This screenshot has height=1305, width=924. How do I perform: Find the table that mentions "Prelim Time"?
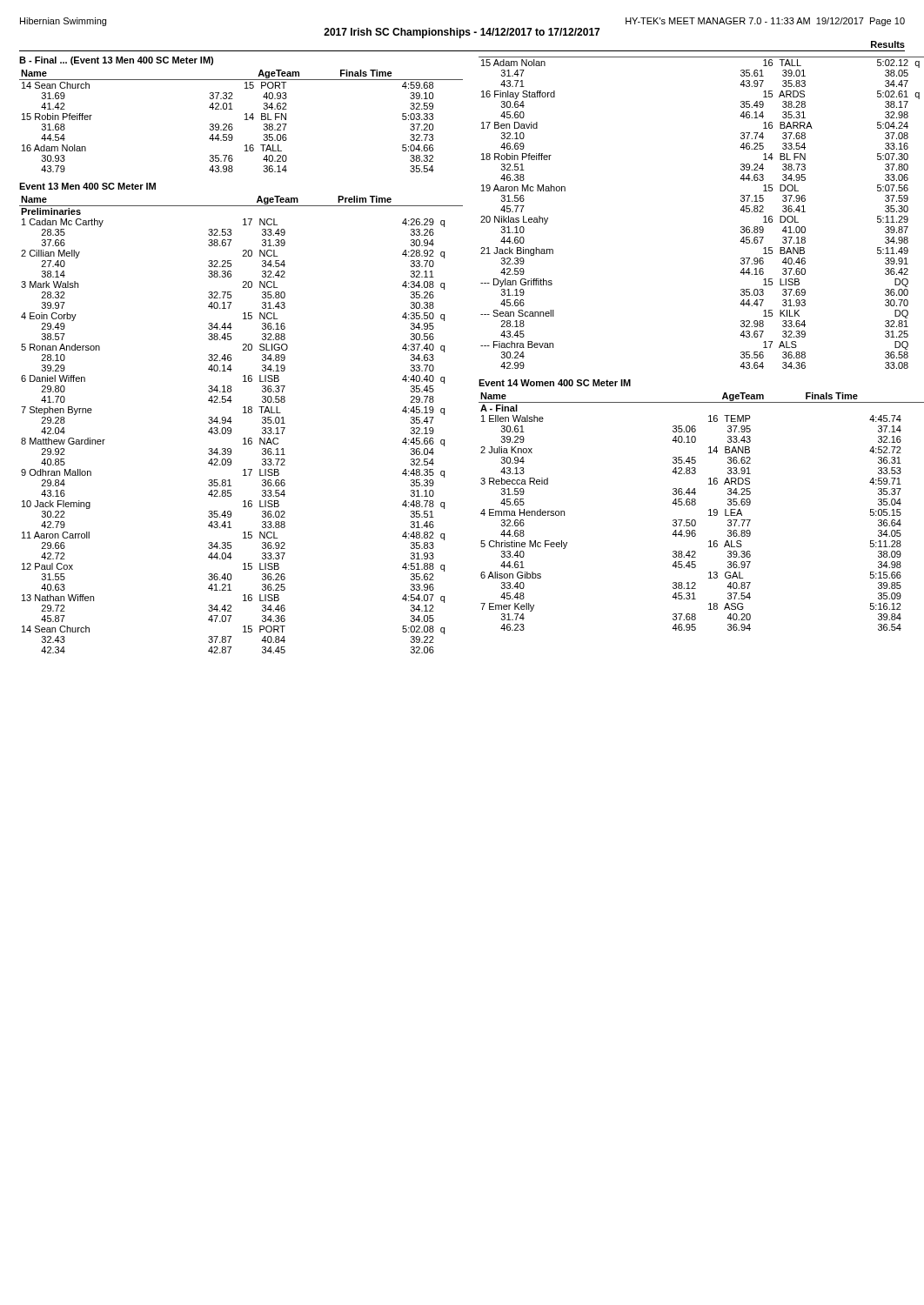tap(241, 424)
